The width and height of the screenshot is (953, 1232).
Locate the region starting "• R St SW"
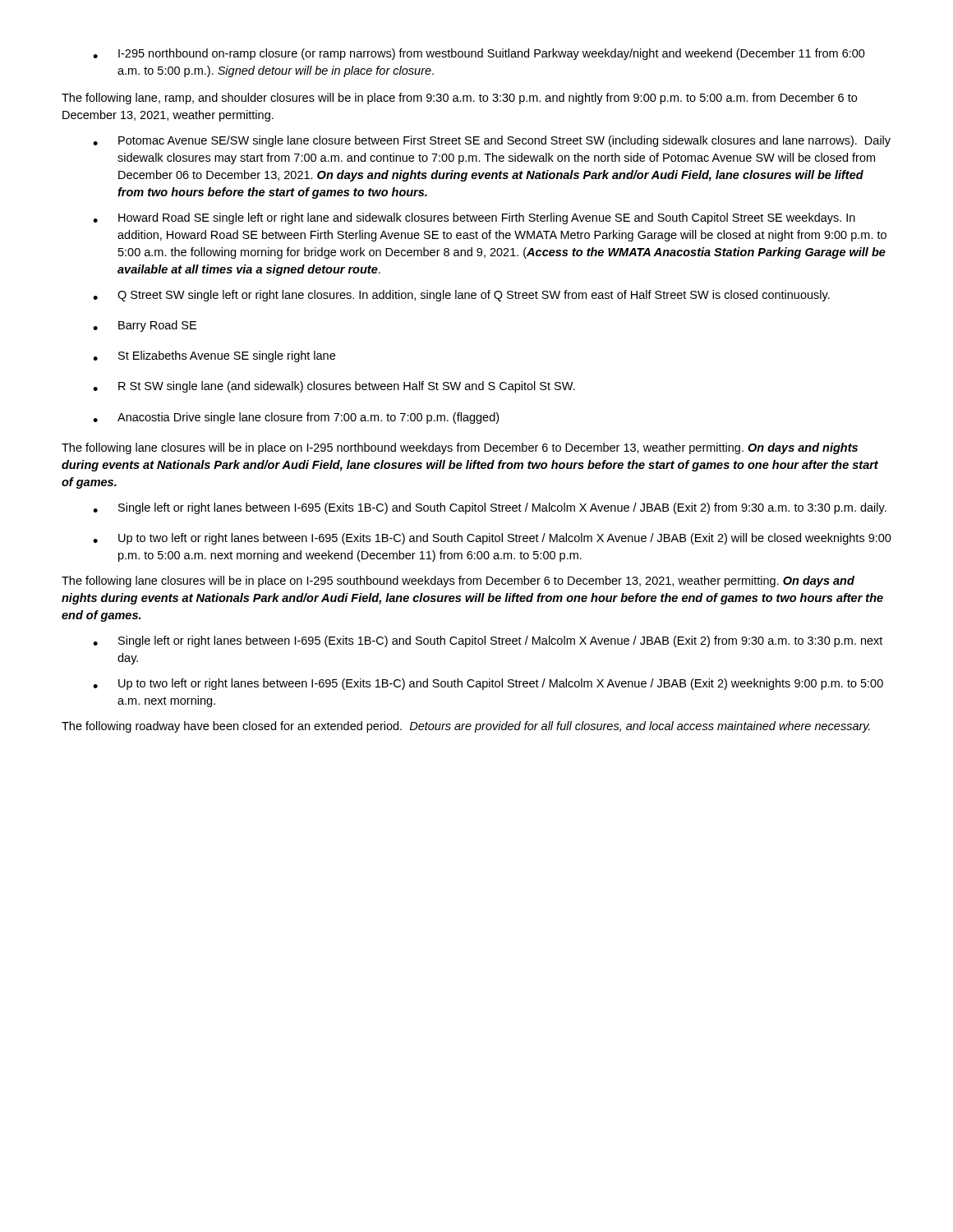point(492,389)
